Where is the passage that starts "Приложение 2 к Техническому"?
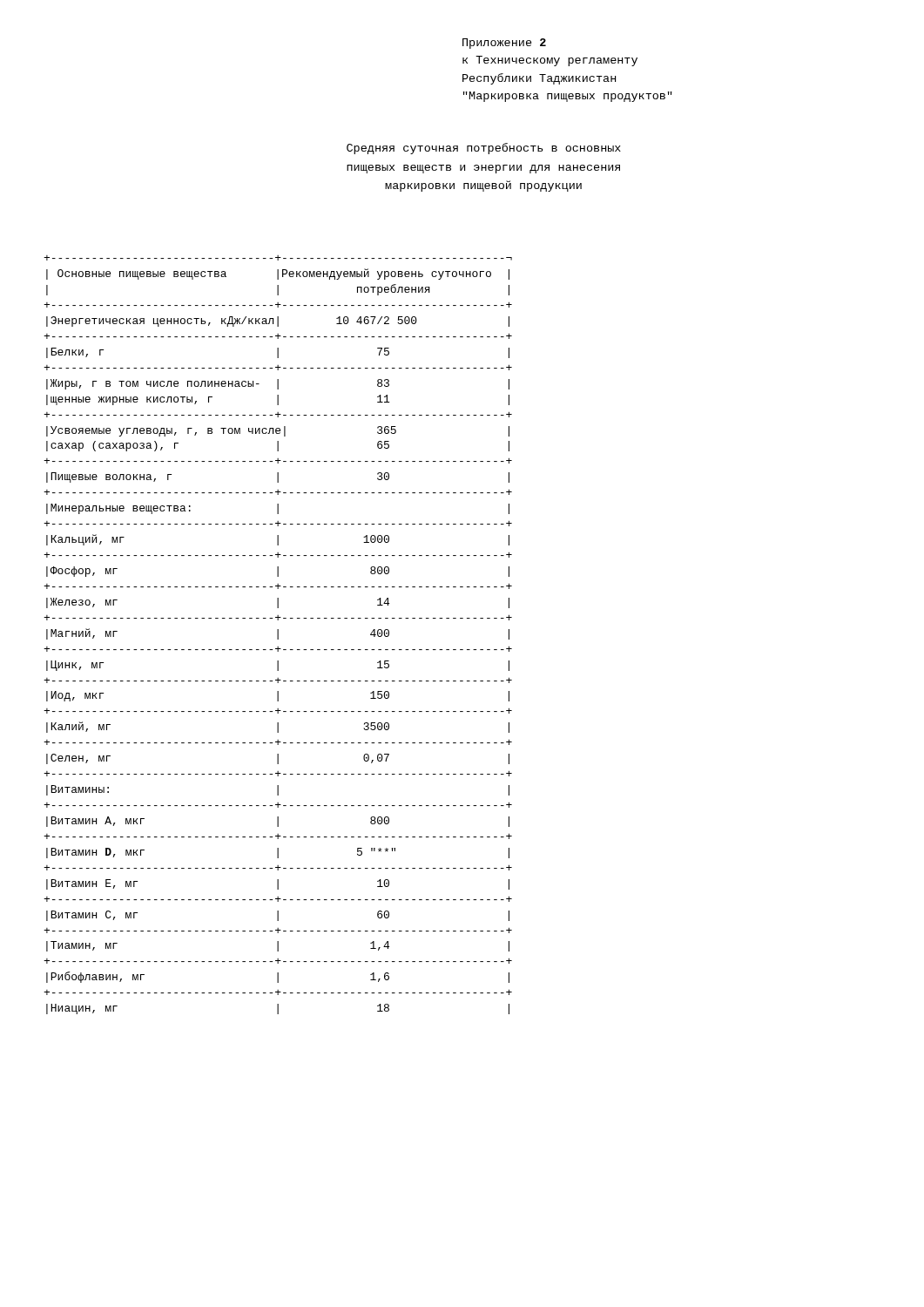924x1307 pixels. [567, 70]
